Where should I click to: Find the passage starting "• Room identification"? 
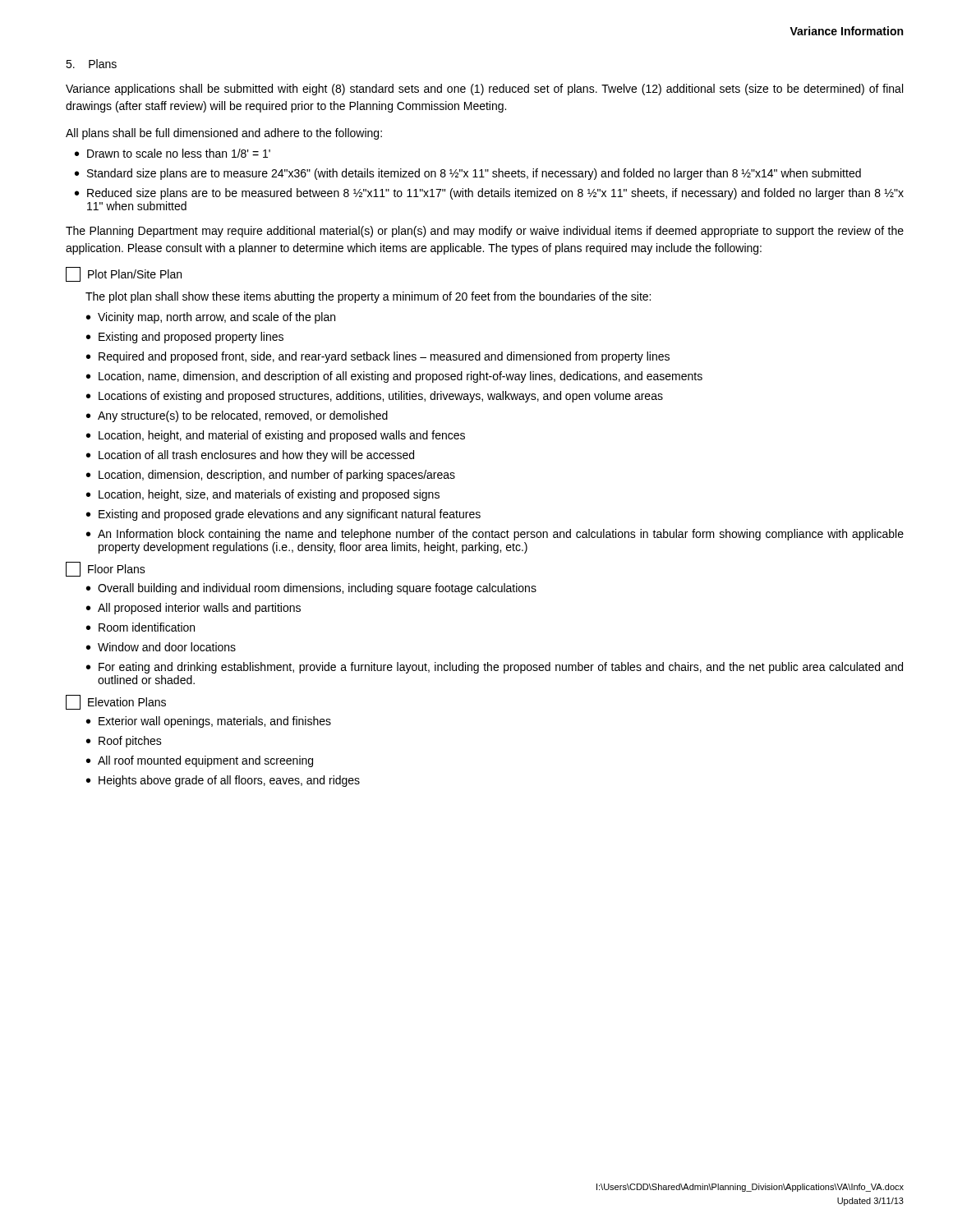click(x=141, y=628)
